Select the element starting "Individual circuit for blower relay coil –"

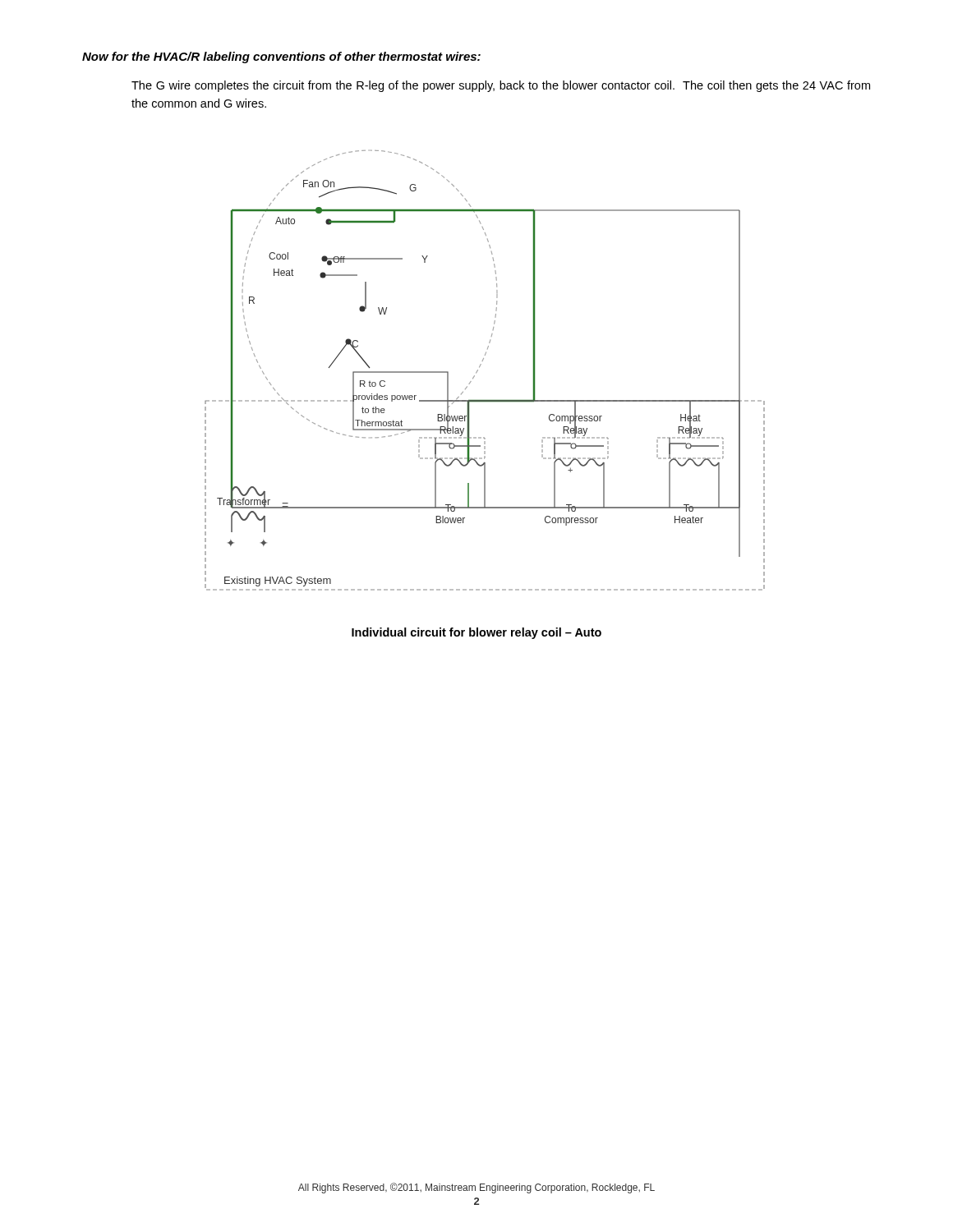[476, 632]
